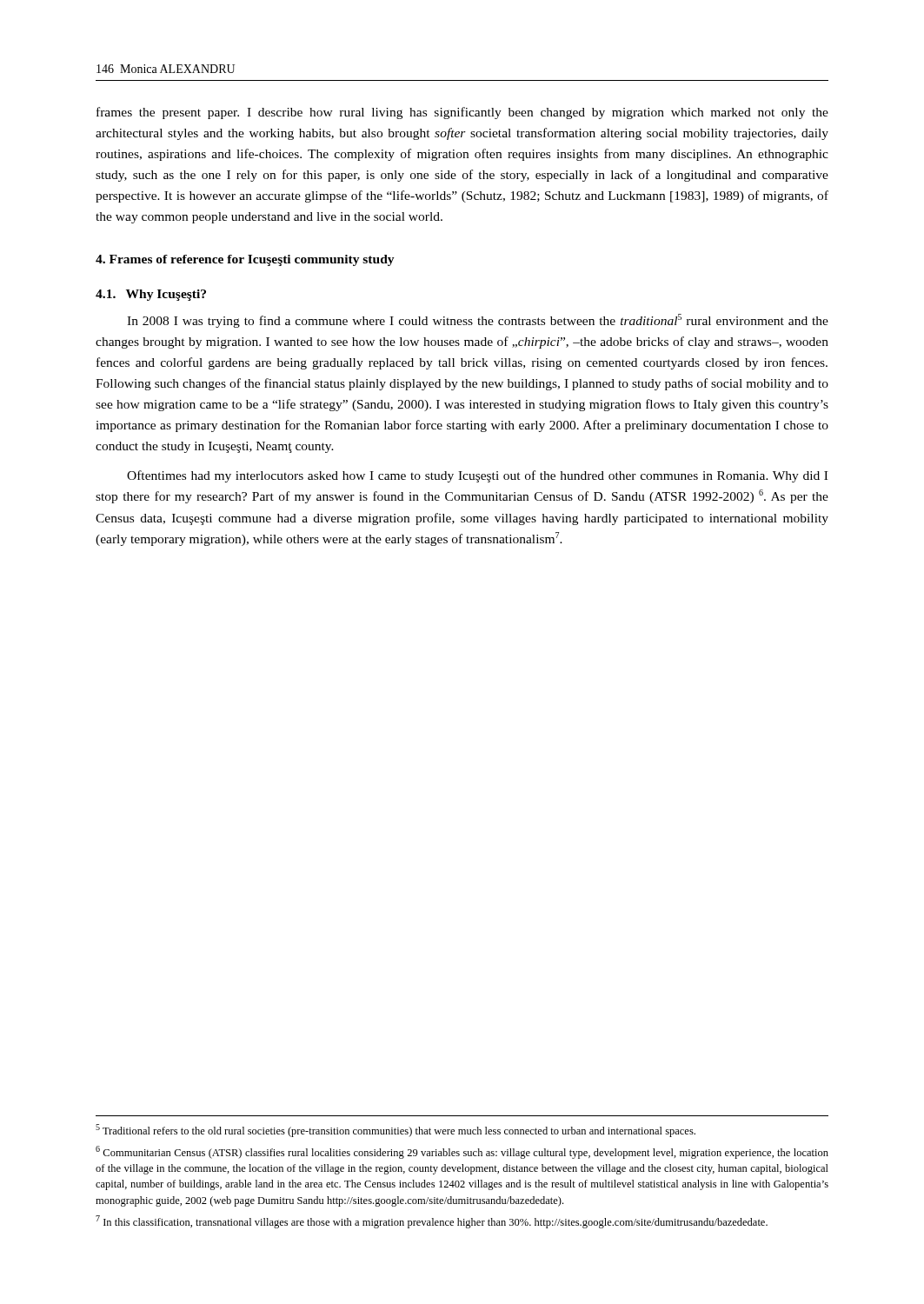Locate the region starting "7 In this classification, transnational villages"
The height and width of the screenshot is (1304, 924).
[x=432, y=1221]
